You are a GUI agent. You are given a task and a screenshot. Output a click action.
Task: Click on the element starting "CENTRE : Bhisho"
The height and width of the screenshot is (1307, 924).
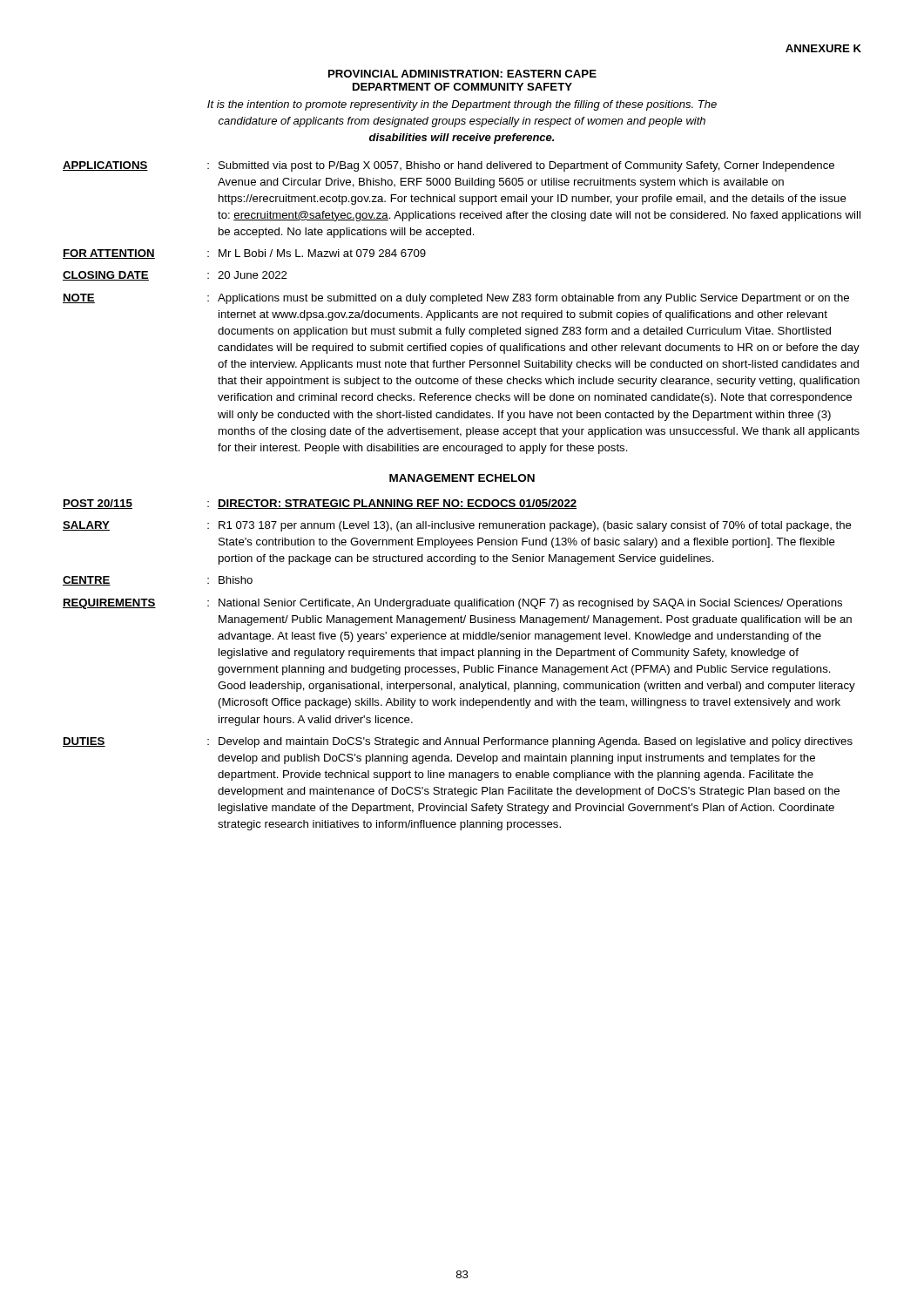[x=86, y=581]
